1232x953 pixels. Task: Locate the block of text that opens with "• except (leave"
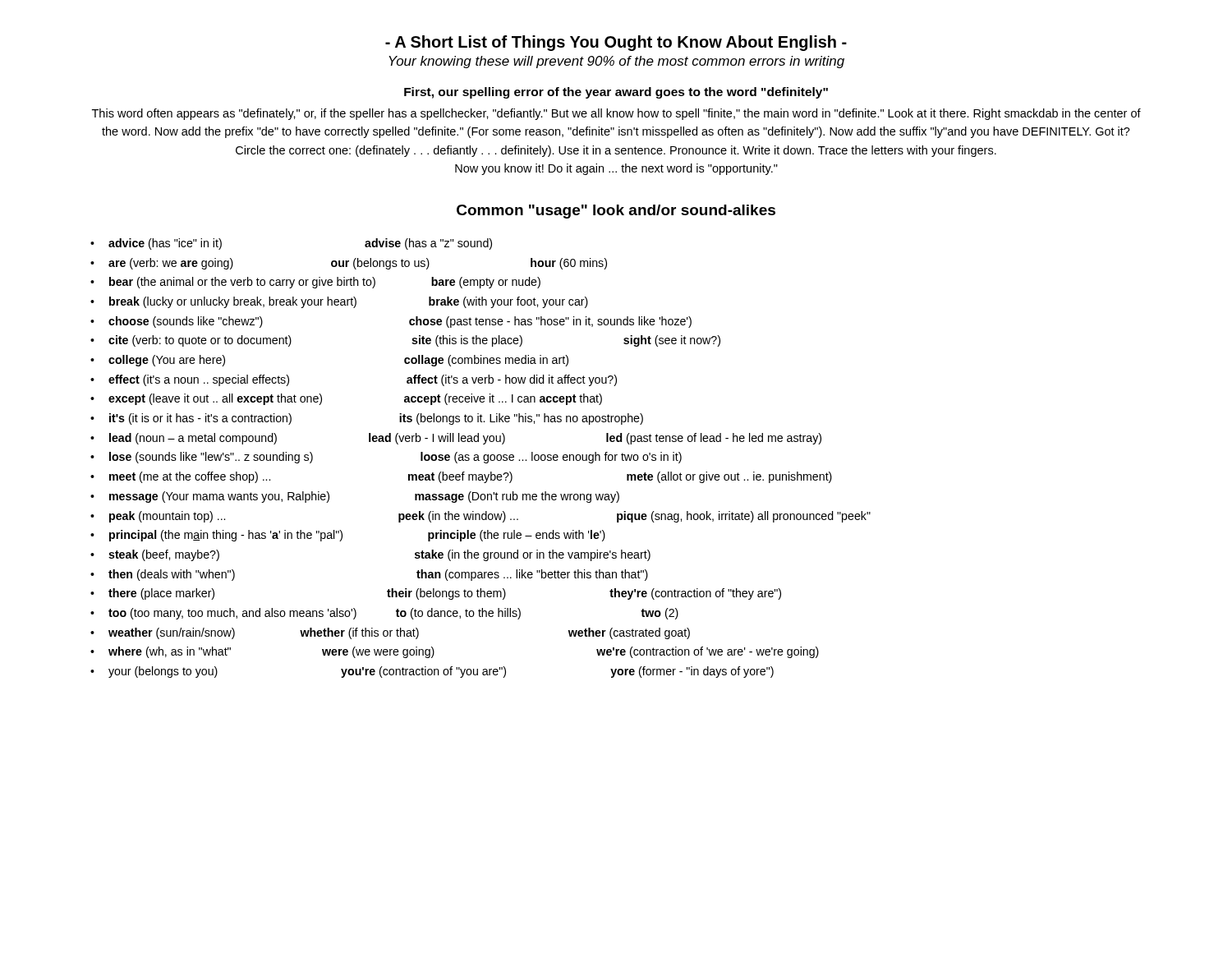225,399
